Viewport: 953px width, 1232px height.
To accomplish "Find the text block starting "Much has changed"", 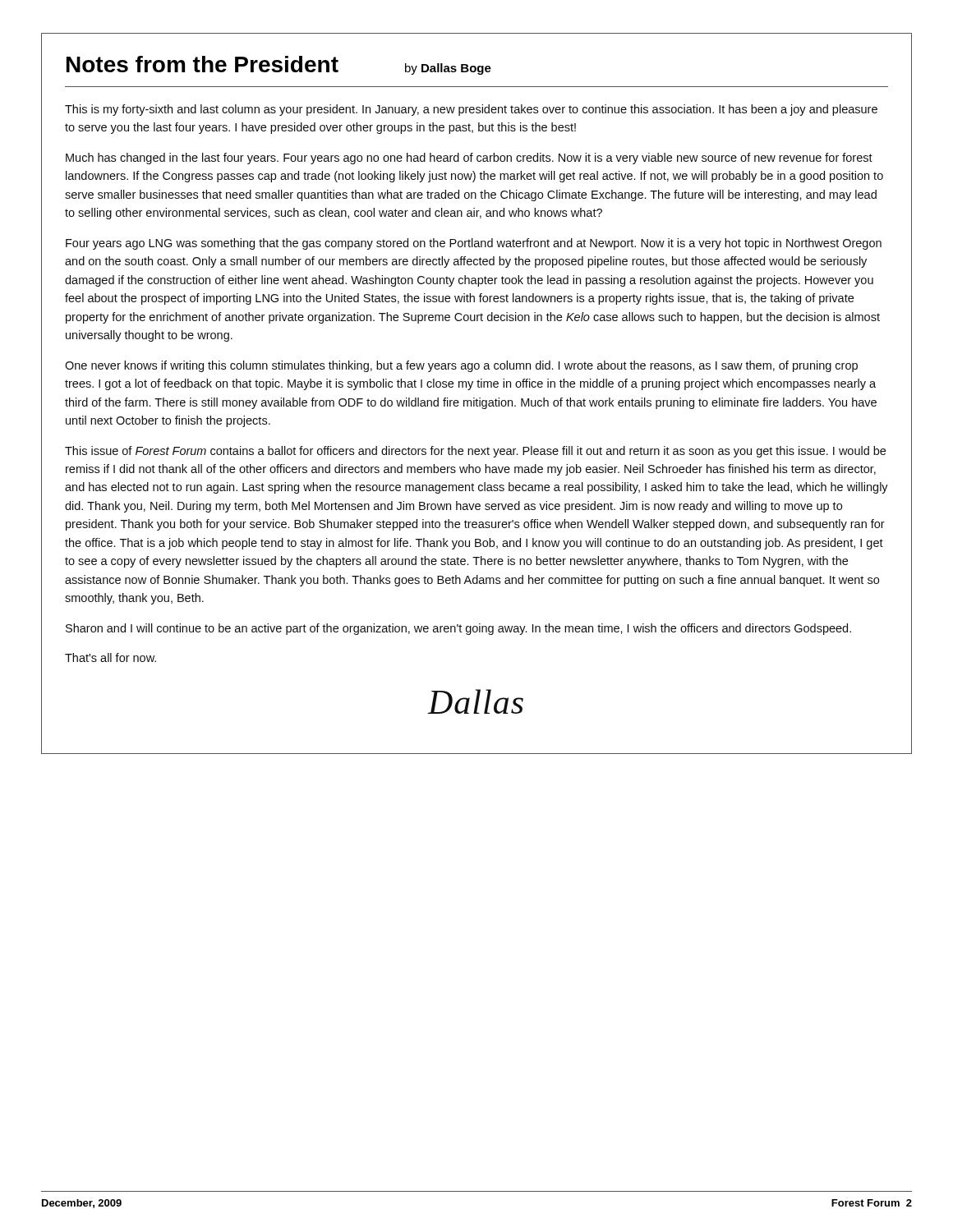I will click(474, 185).
